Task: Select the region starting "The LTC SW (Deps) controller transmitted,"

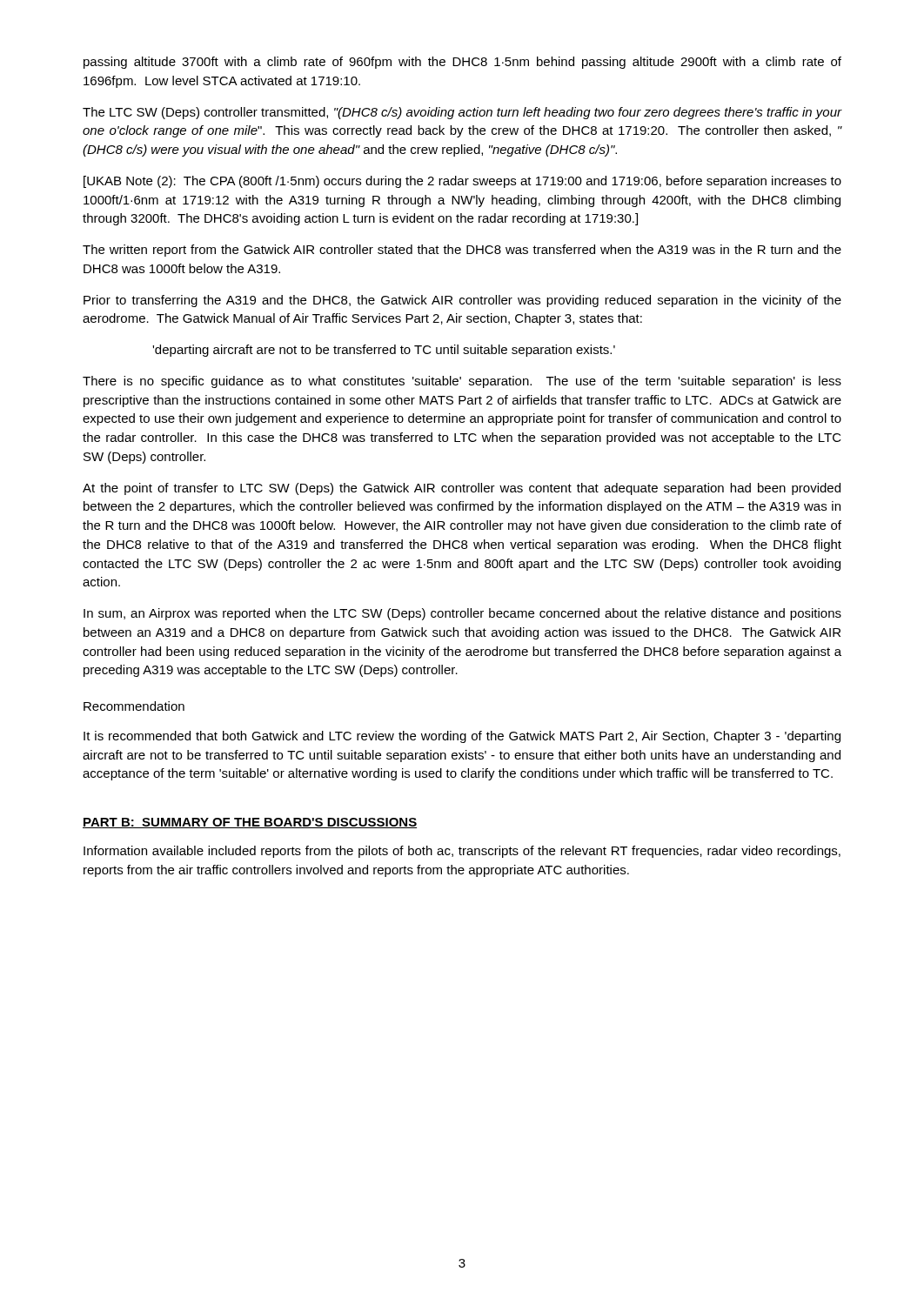Action: [462, 131]
